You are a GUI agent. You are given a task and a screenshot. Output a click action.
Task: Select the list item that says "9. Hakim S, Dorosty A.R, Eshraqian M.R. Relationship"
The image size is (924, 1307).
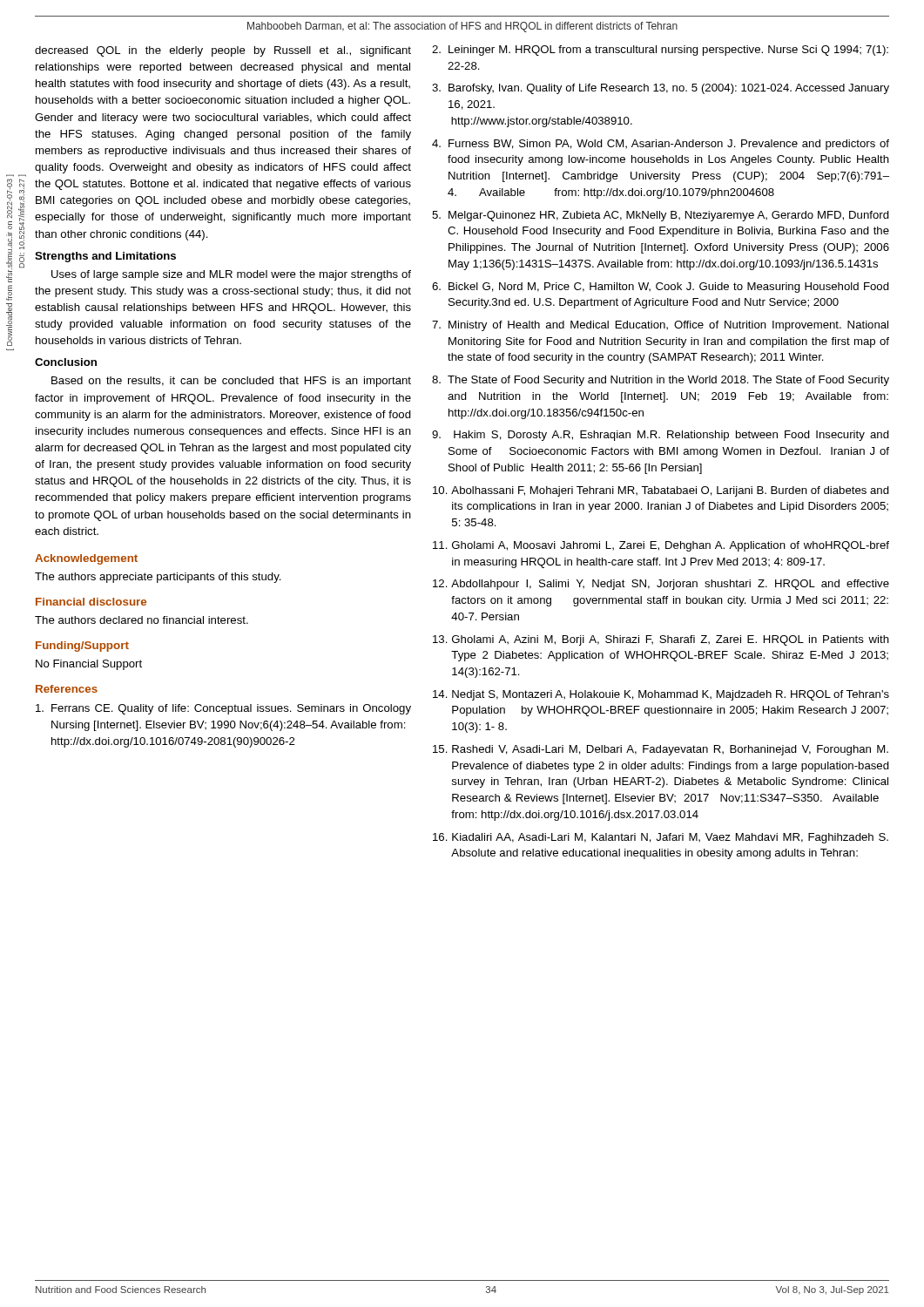[x=661, y=452]
